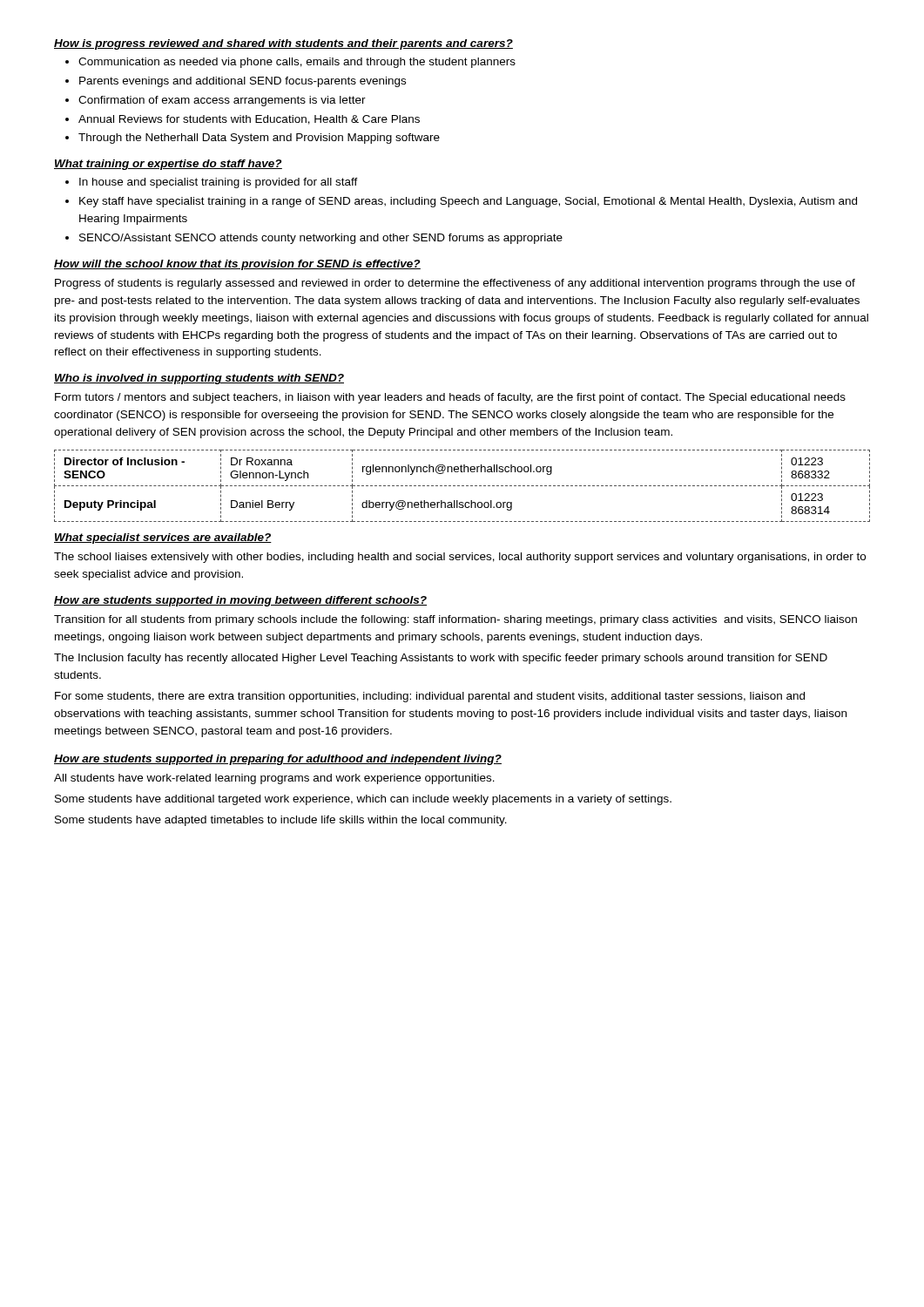Select the region starting "Key staff have specialist training in a"
The height and width of the screenshot is (1307, 924).
[468, 210]
